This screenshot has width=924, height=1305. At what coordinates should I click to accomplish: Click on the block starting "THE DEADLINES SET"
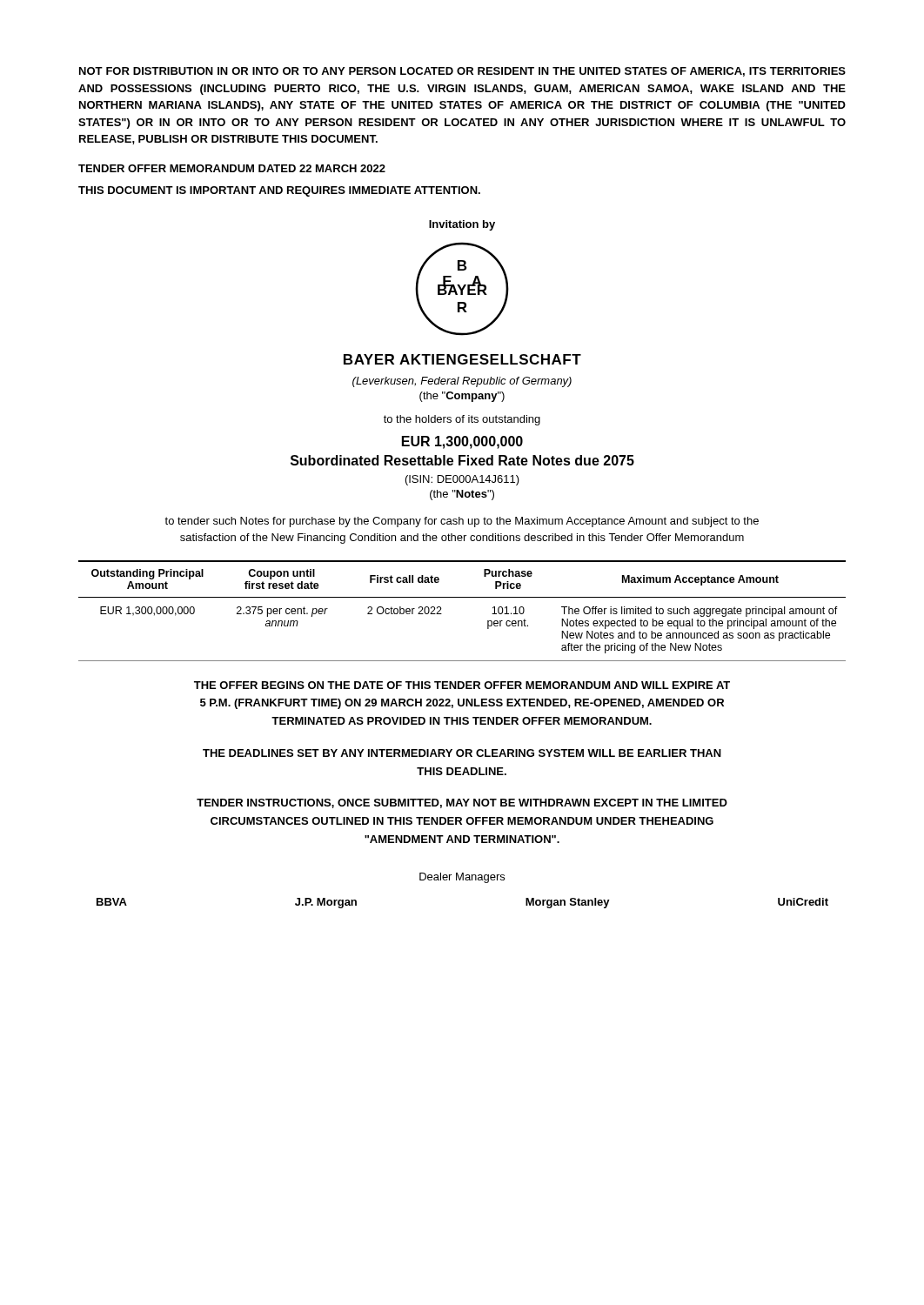point(462,762)
